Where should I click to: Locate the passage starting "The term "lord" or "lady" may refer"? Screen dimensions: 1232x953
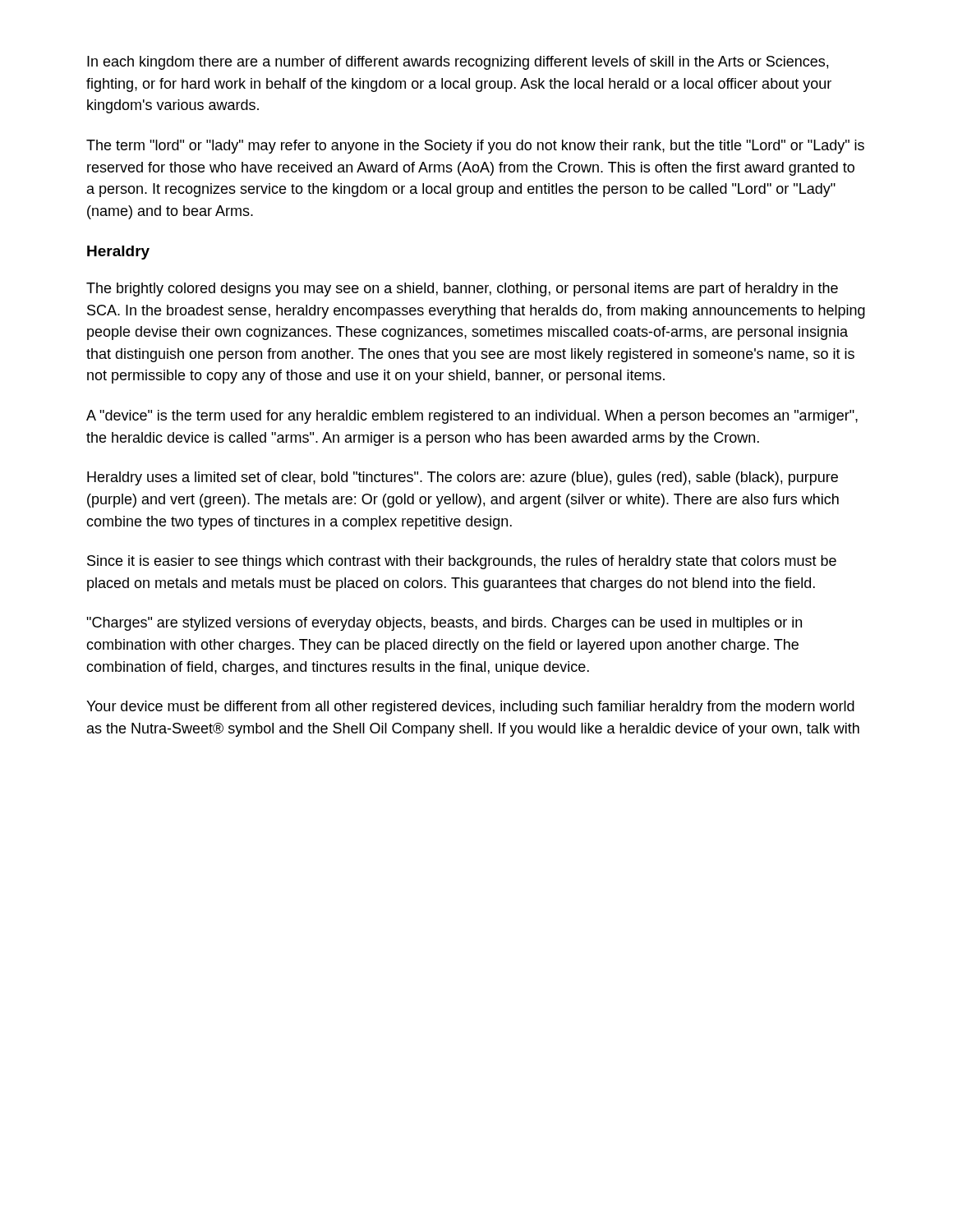475,178
